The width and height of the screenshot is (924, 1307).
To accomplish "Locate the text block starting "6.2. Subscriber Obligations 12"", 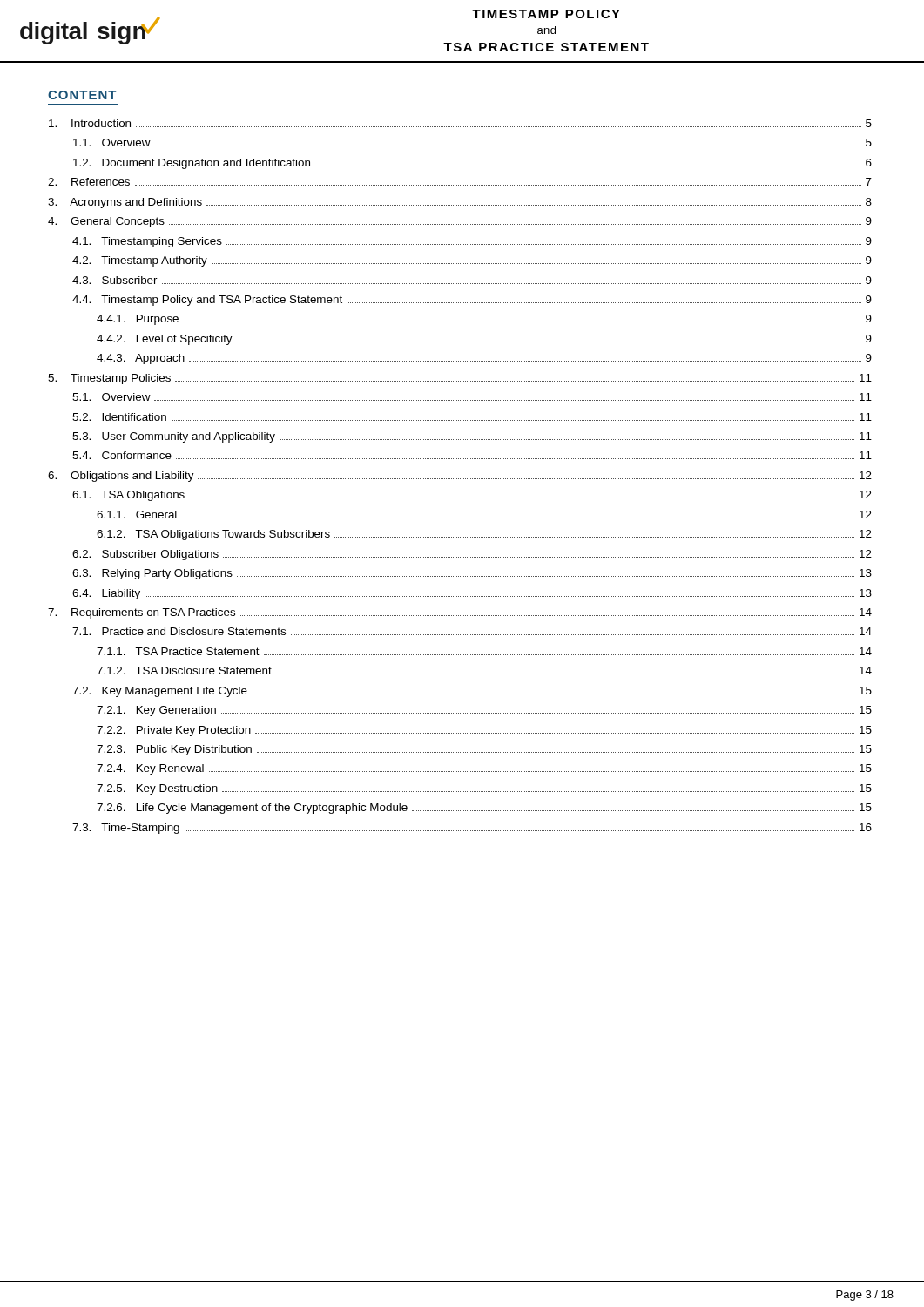I will coord(472,554).
